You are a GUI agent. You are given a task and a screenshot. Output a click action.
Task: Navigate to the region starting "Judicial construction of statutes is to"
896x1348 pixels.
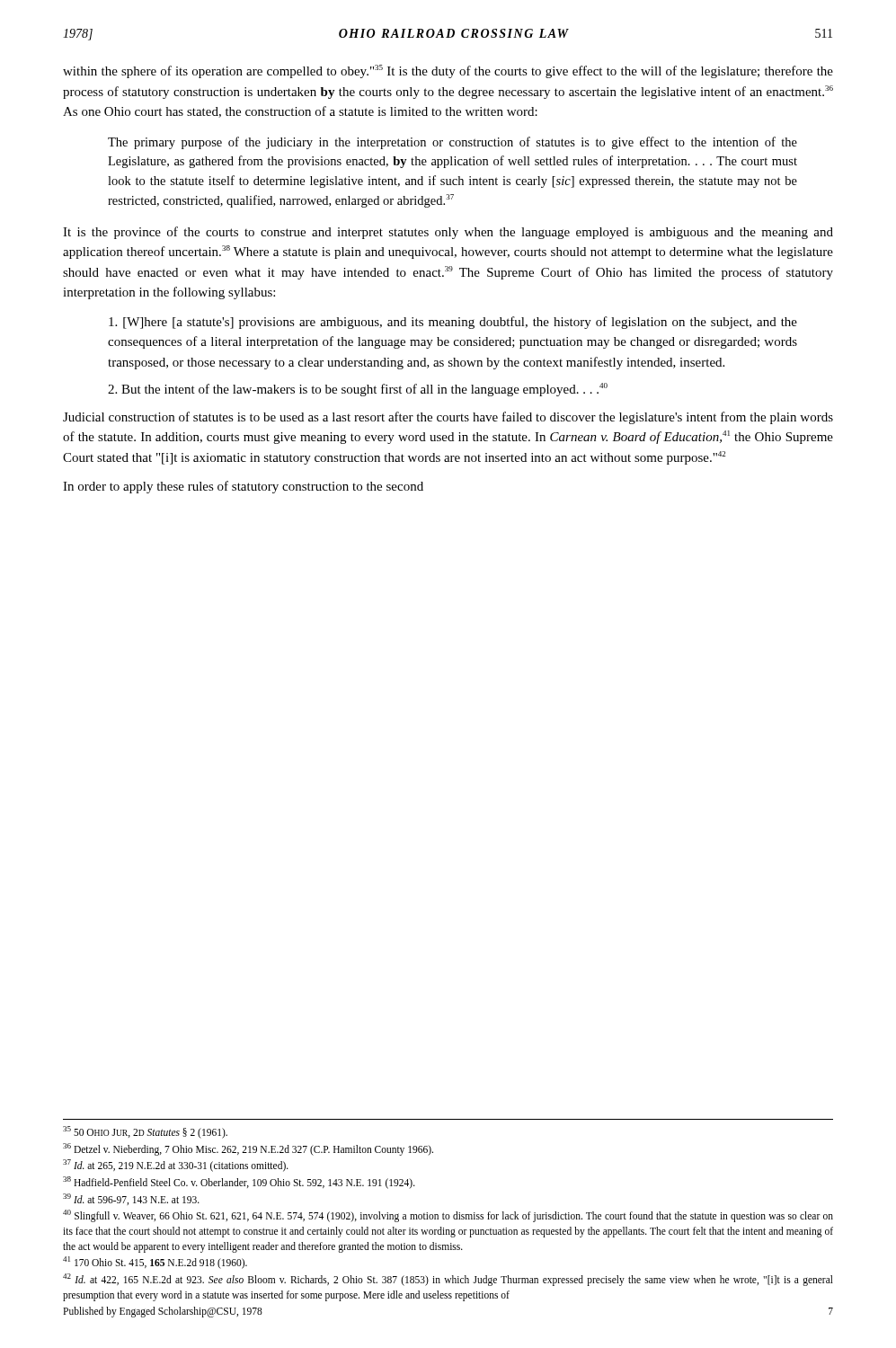[x=448, y=437]
